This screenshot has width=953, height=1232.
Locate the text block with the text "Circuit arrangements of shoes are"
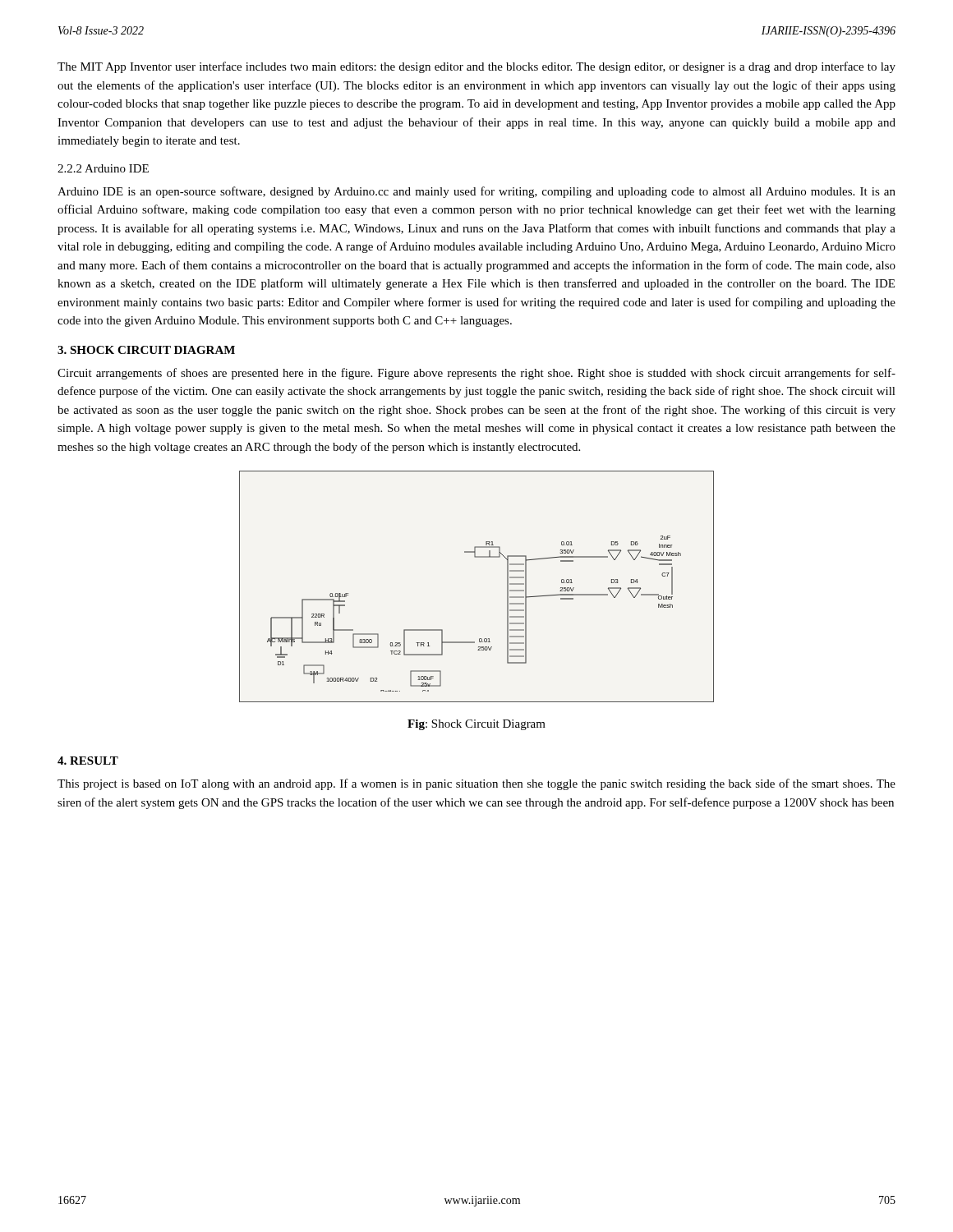[476, 409]
